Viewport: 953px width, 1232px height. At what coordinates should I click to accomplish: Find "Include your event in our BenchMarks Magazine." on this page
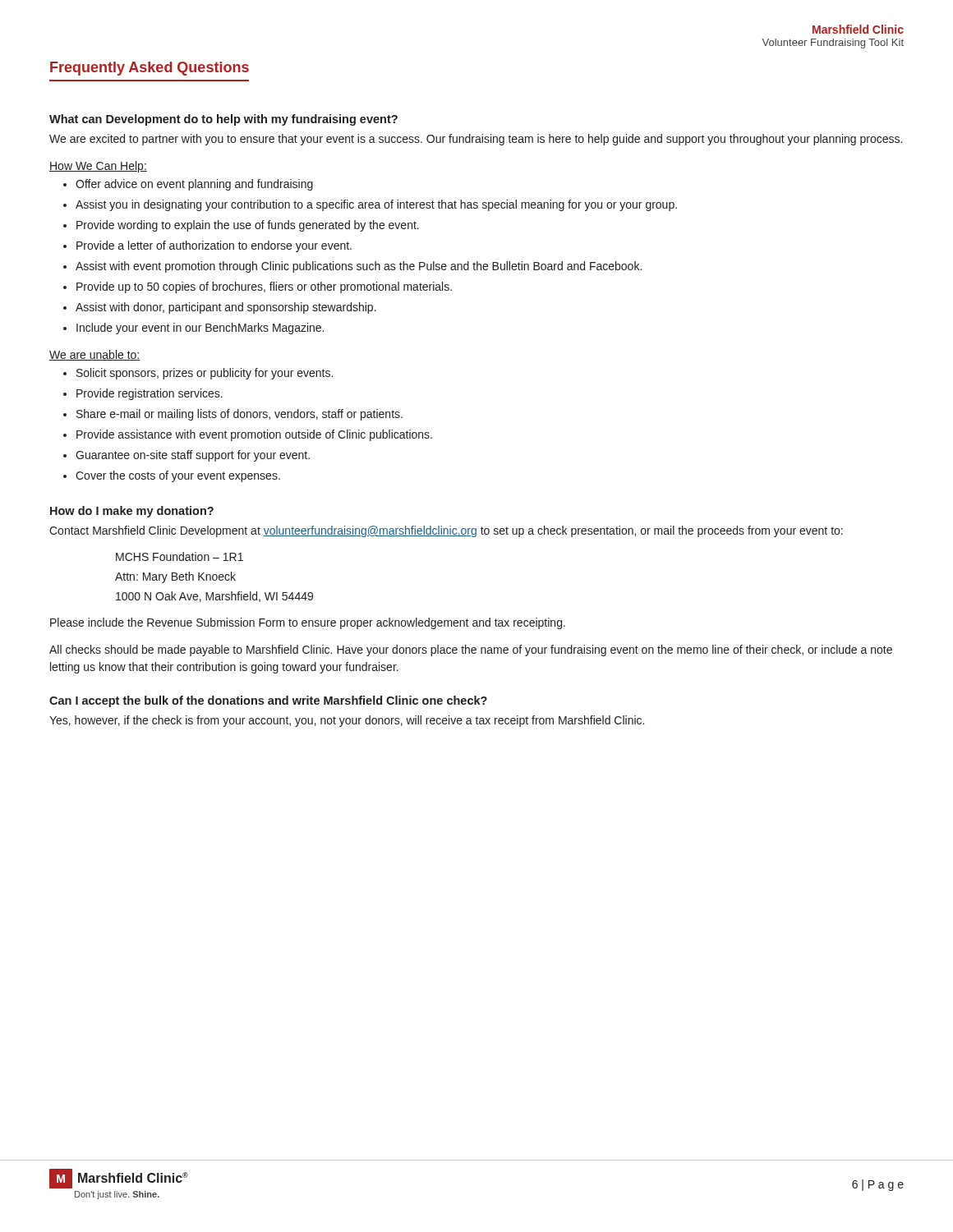coord(200,328)
